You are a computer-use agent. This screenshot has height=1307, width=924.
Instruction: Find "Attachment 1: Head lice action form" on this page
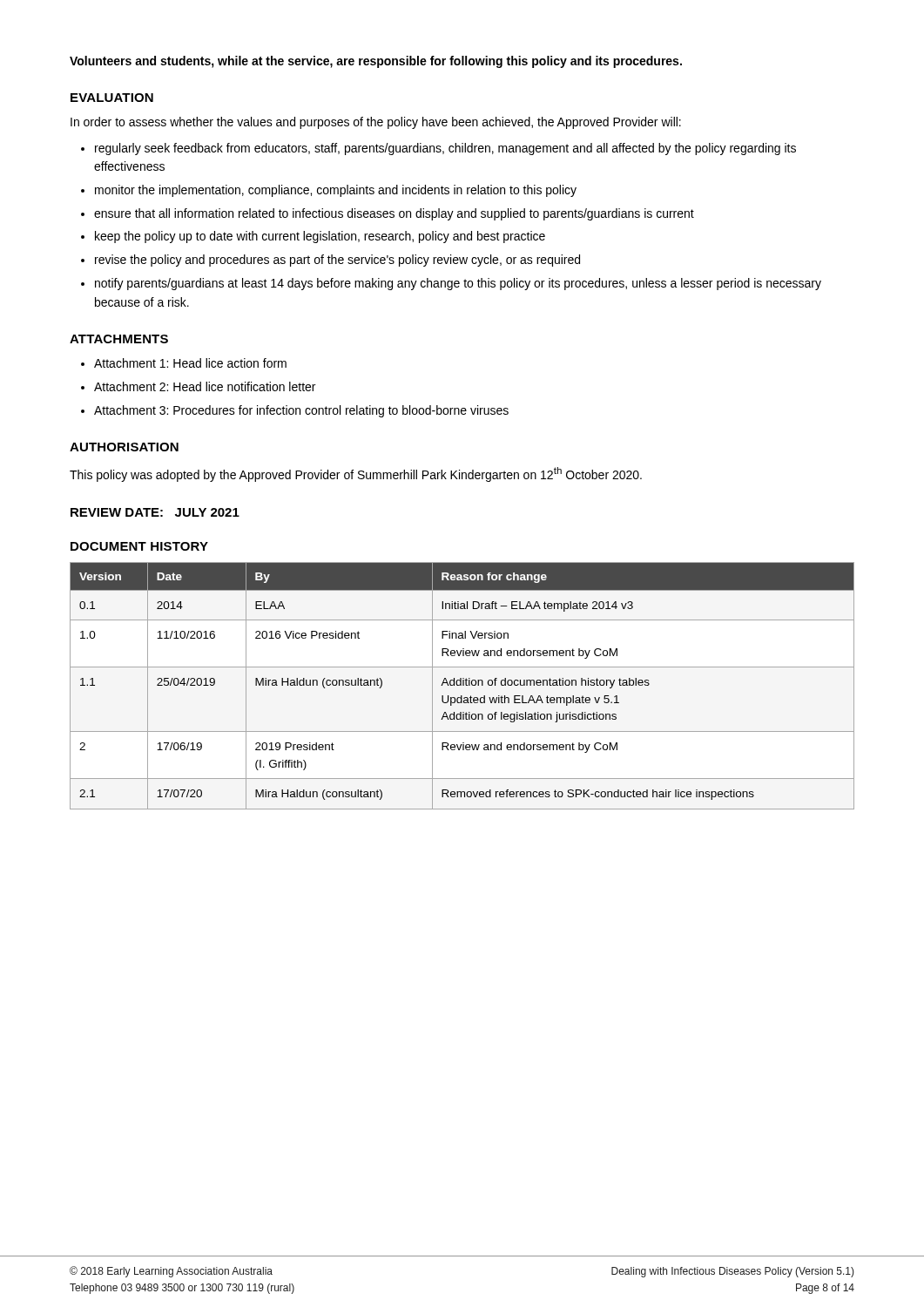click(x=191, y=364)
